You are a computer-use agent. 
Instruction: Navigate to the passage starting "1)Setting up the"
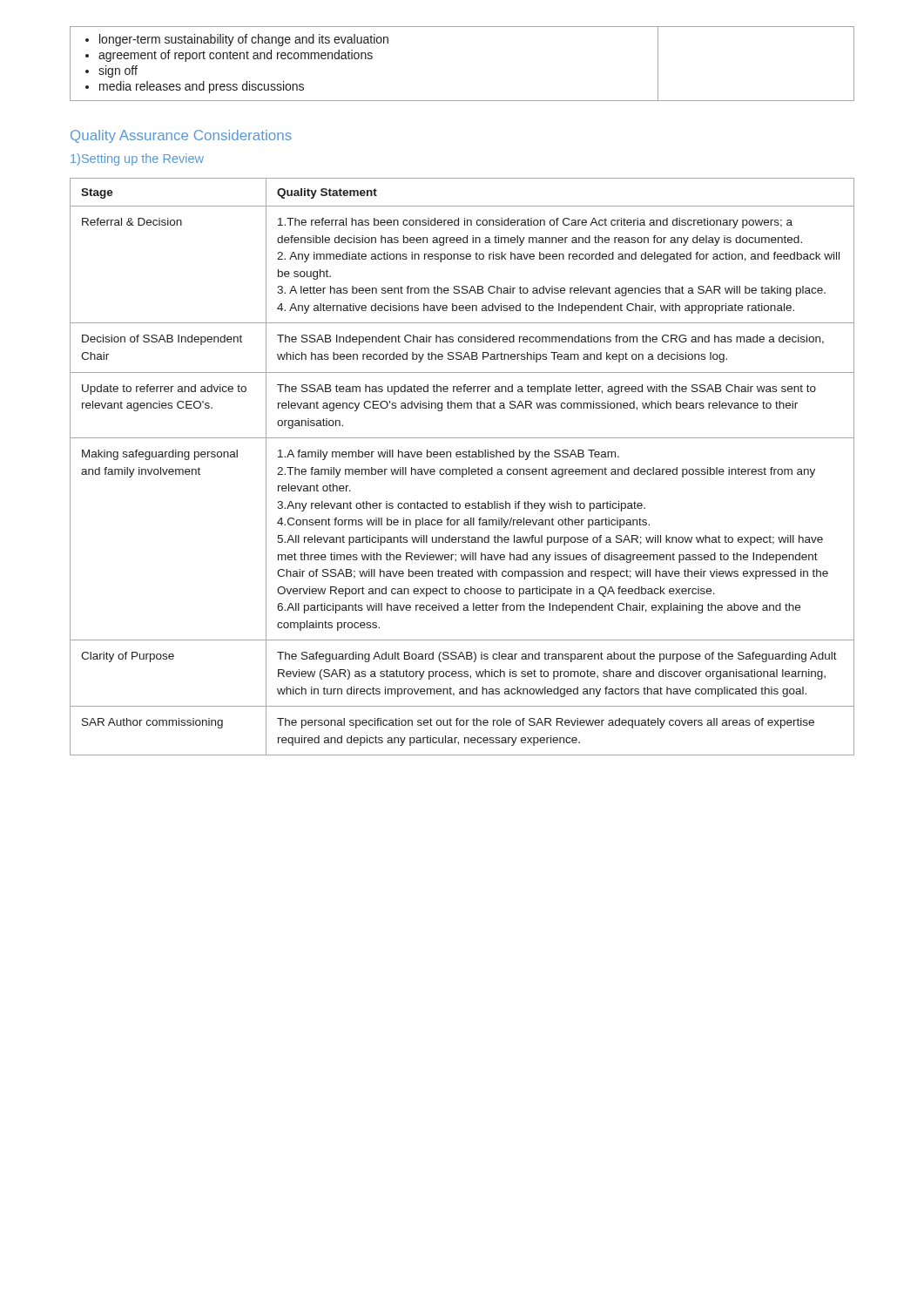137,159
